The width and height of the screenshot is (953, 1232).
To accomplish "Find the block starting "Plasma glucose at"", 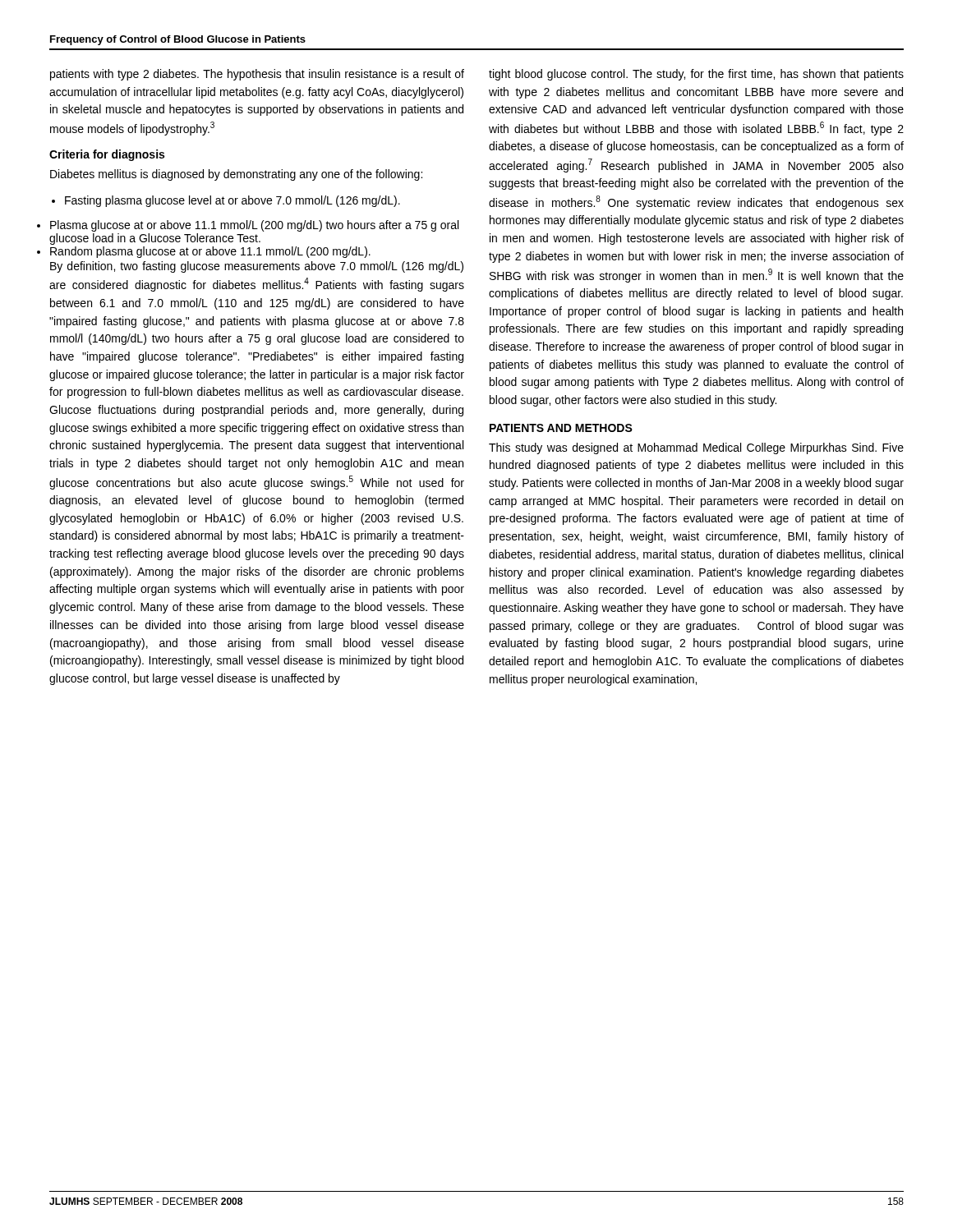I will 257,231.
